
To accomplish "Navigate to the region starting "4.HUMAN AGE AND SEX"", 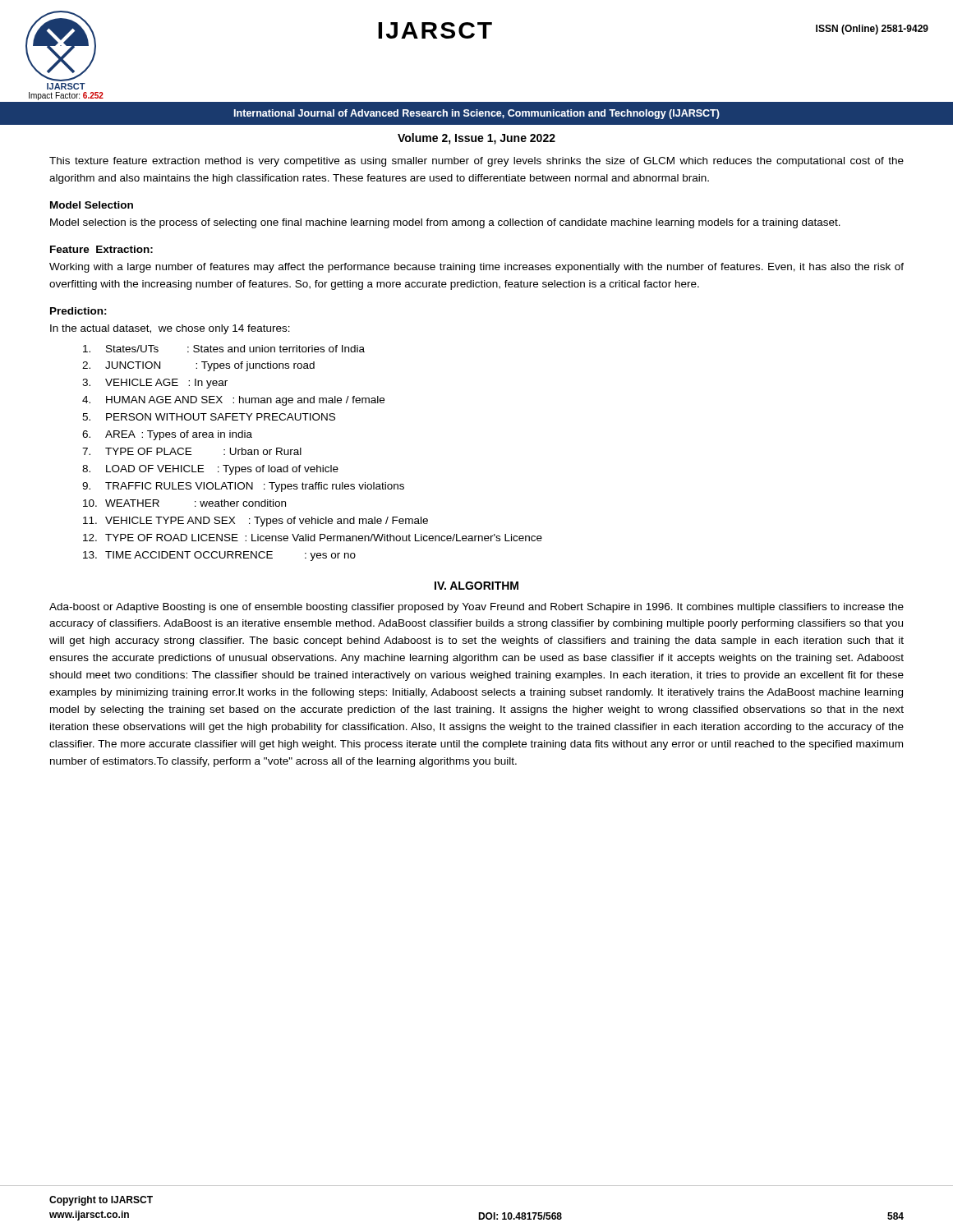I will 233,401.
